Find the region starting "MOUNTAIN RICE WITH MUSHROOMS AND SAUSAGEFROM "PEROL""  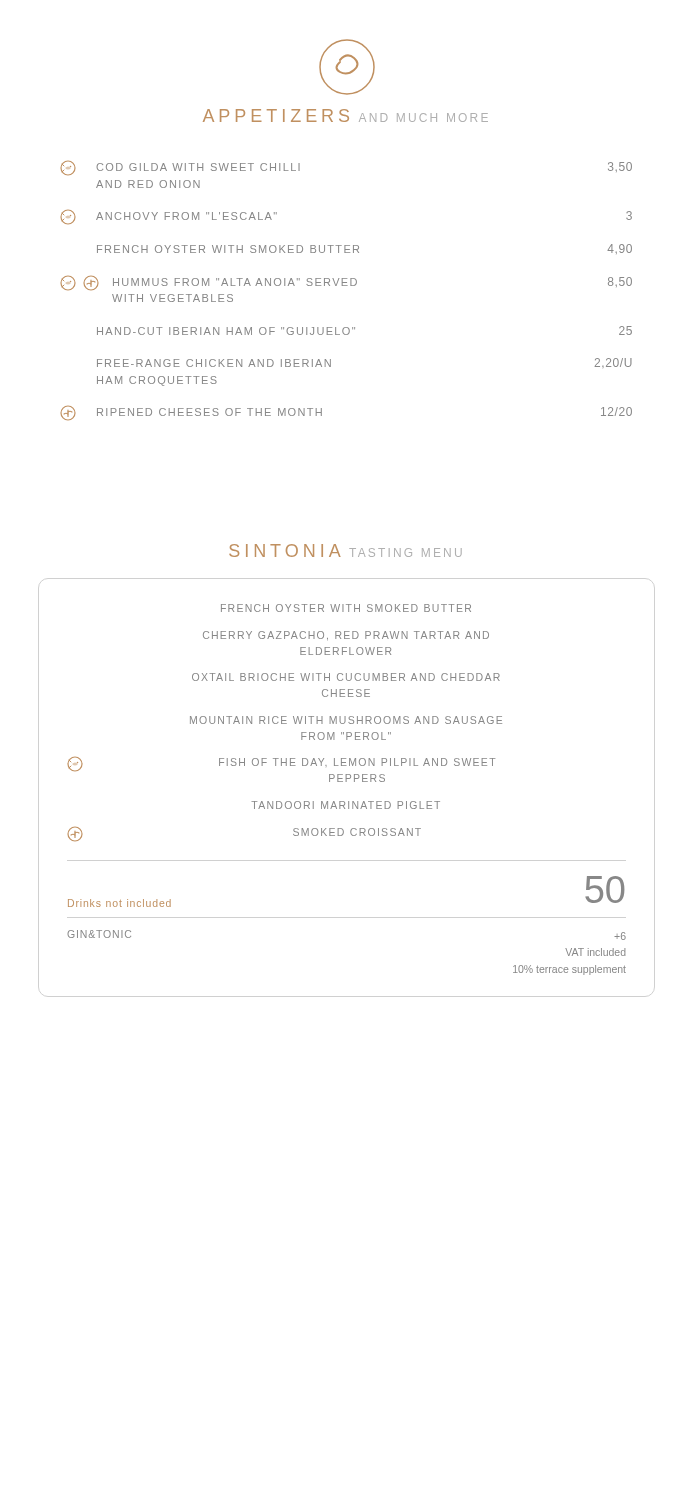tap(346, 729)
